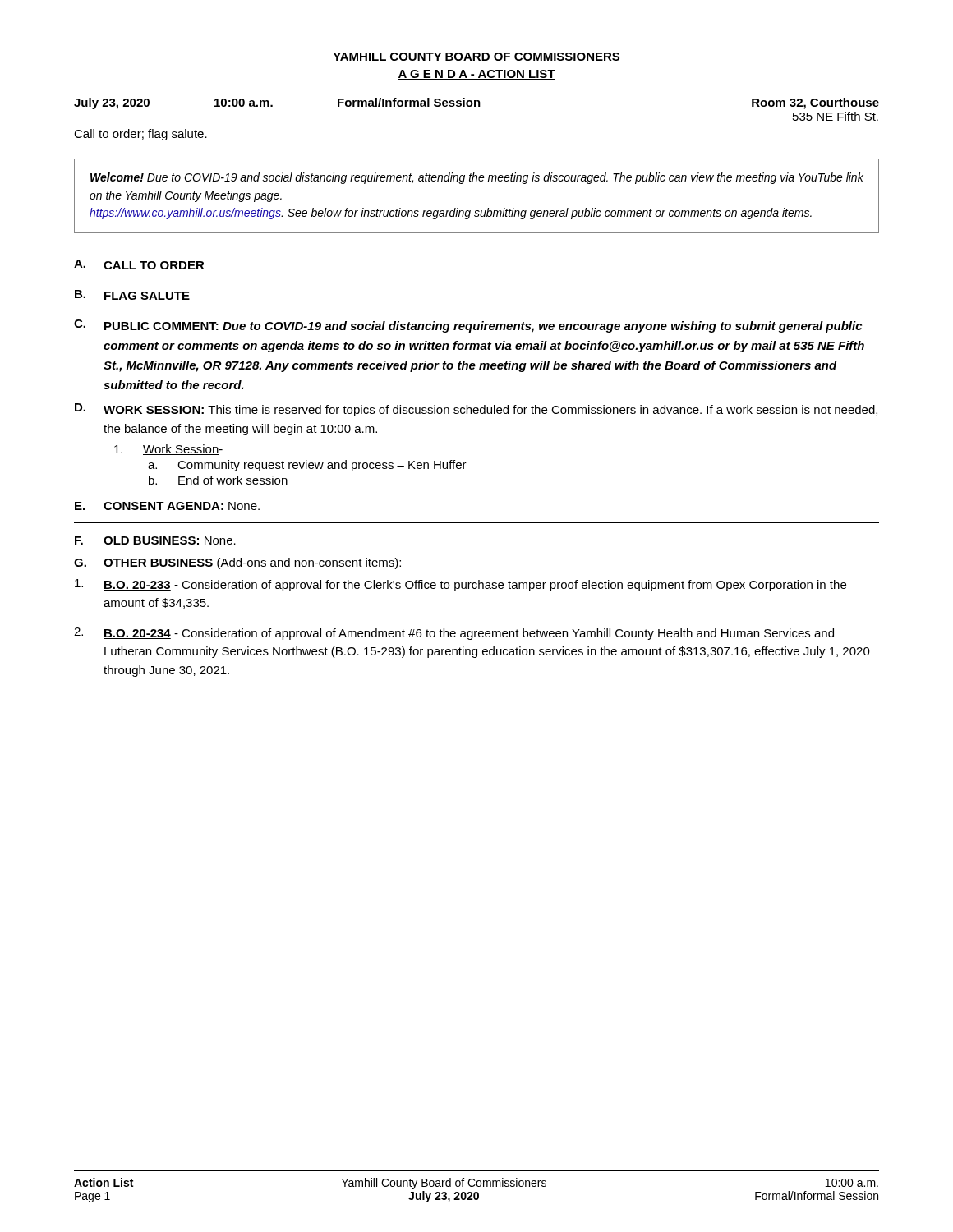Where is the passage that starts "B.O. 20-233 - Consideration"?
The height and width of the screenshot is (1232, 953).
coord(476,594)
